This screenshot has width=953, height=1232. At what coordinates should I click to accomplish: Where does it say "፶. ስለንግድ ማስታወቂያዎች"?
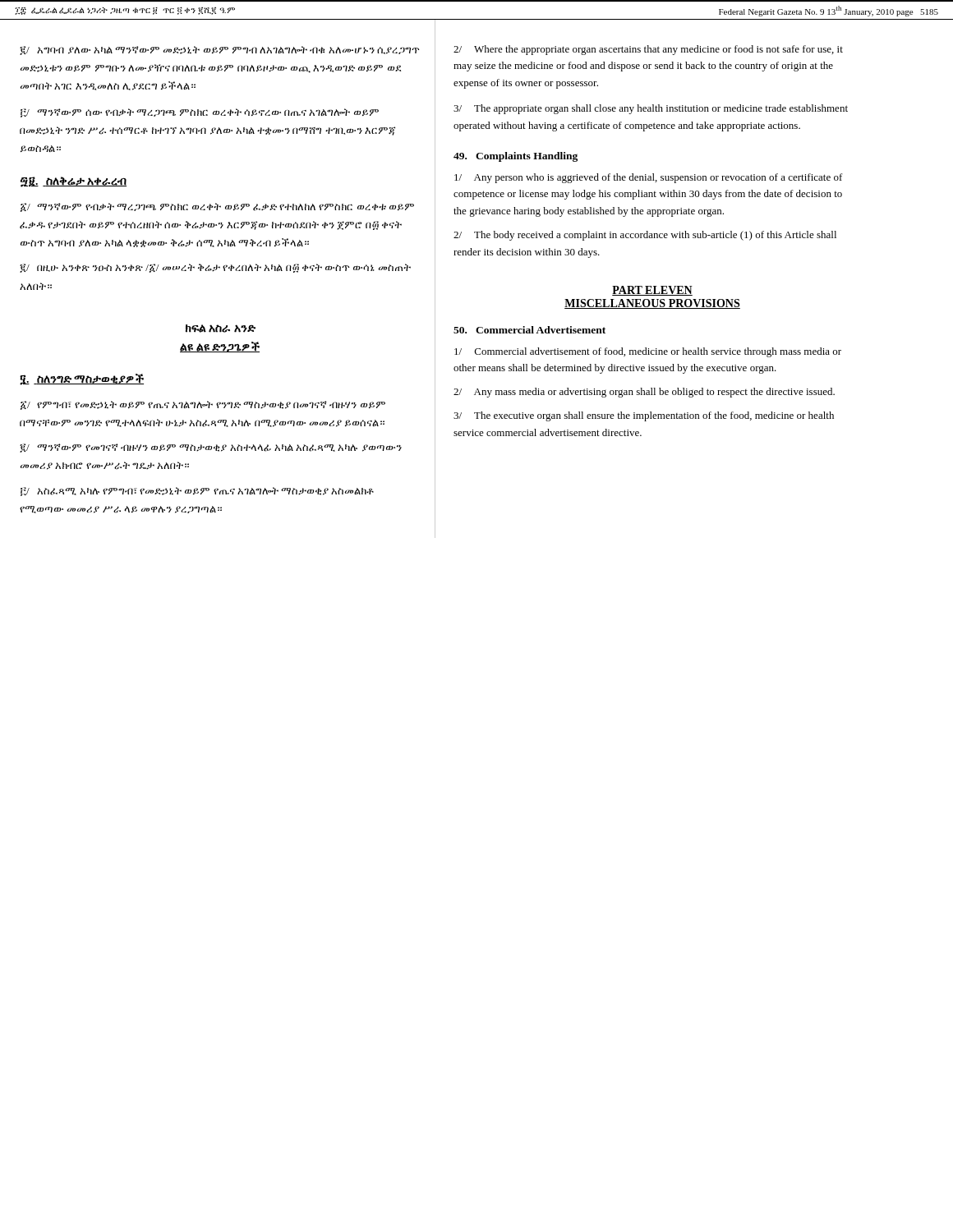(82, 379)
